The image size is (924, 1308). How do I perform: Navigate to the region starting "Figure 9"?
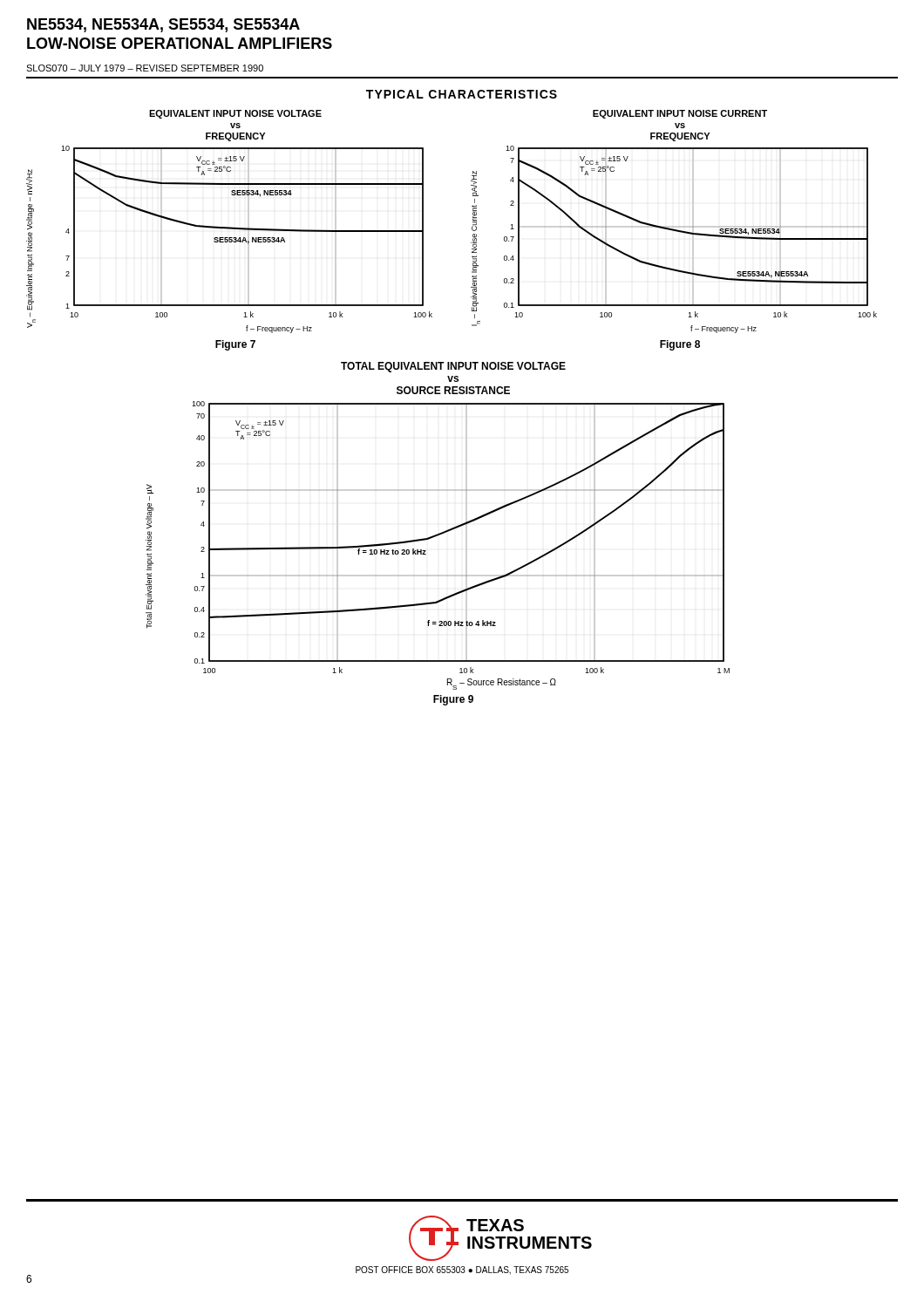453,699
